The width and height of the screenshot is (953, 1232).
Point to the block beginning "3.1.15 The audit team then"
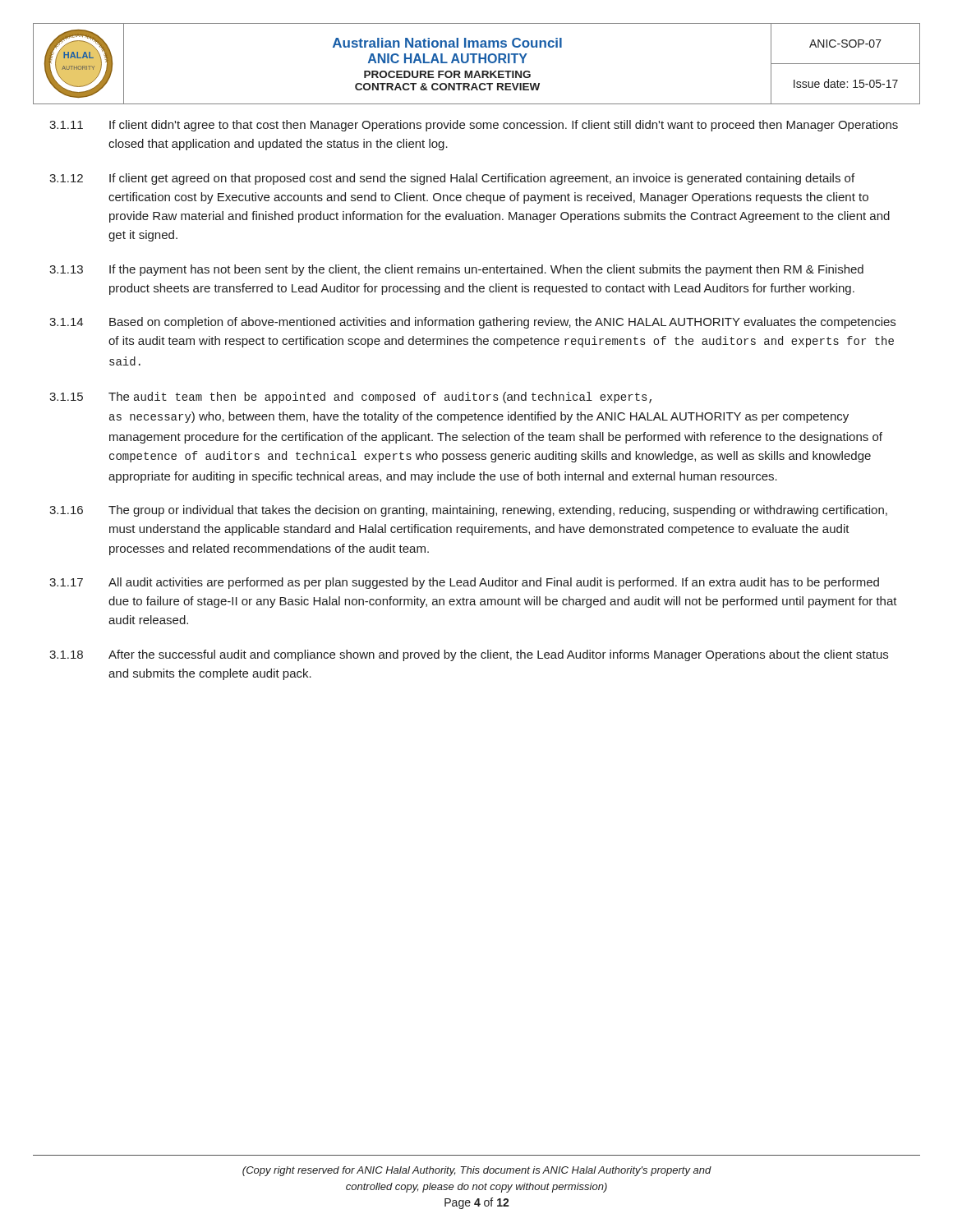point(476,436)
